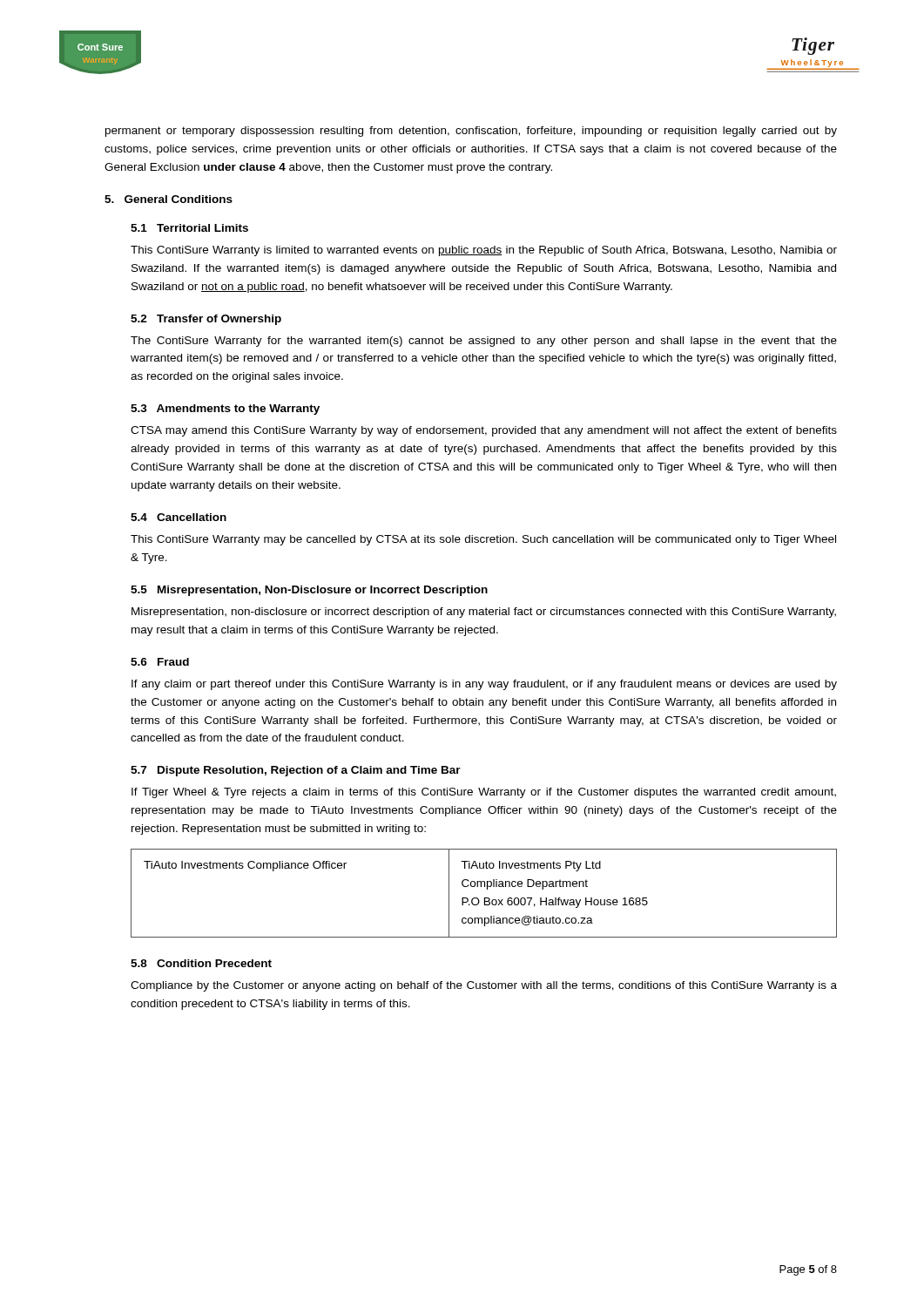Find the block on this page that starts "permanent or temporary dispossession resulting from"
Screen dimensions: 1307x924
[471, 149]
